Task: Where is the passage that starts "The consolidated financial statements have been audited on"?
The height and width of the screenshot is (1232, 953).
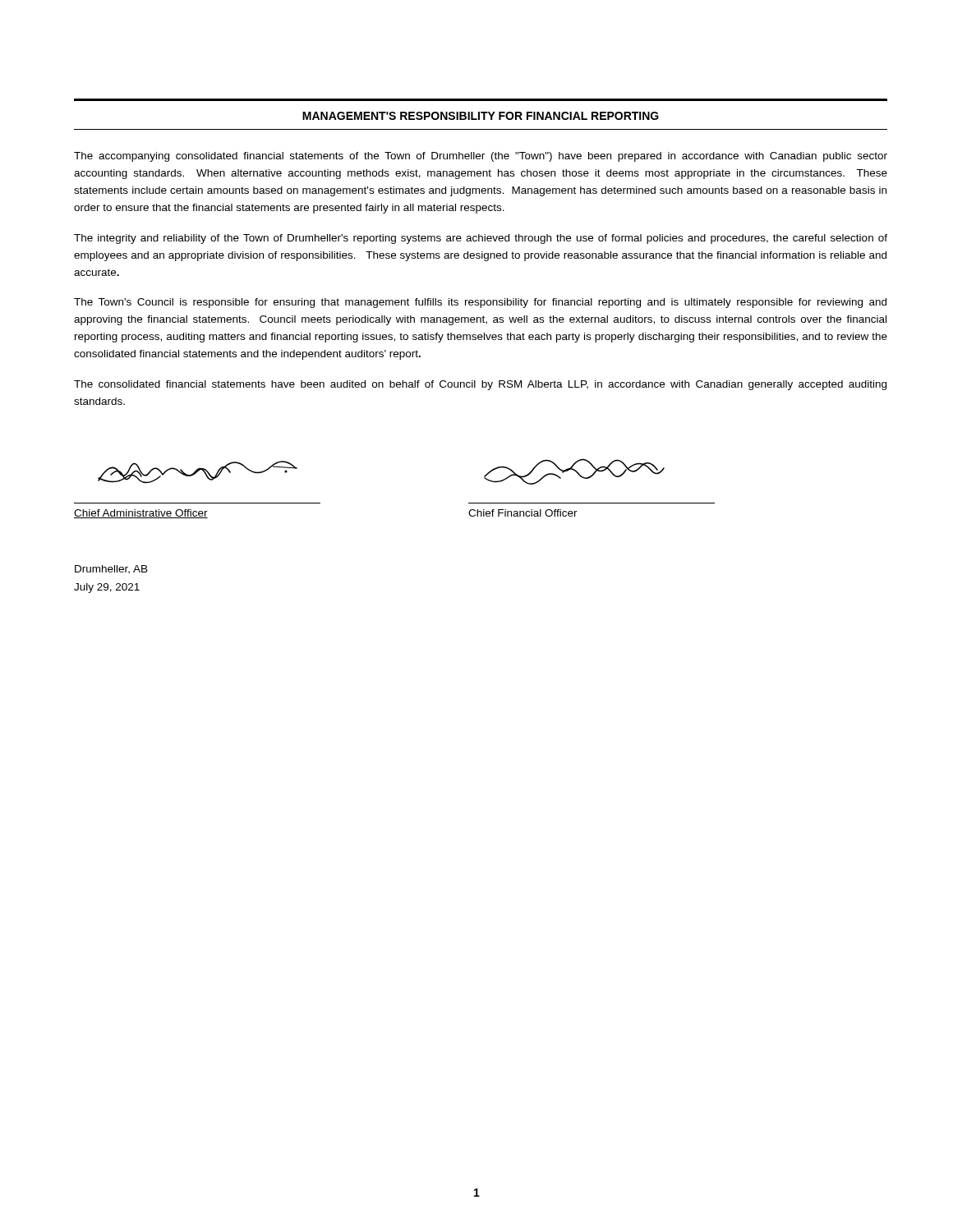Action: [x=481, y=393]
